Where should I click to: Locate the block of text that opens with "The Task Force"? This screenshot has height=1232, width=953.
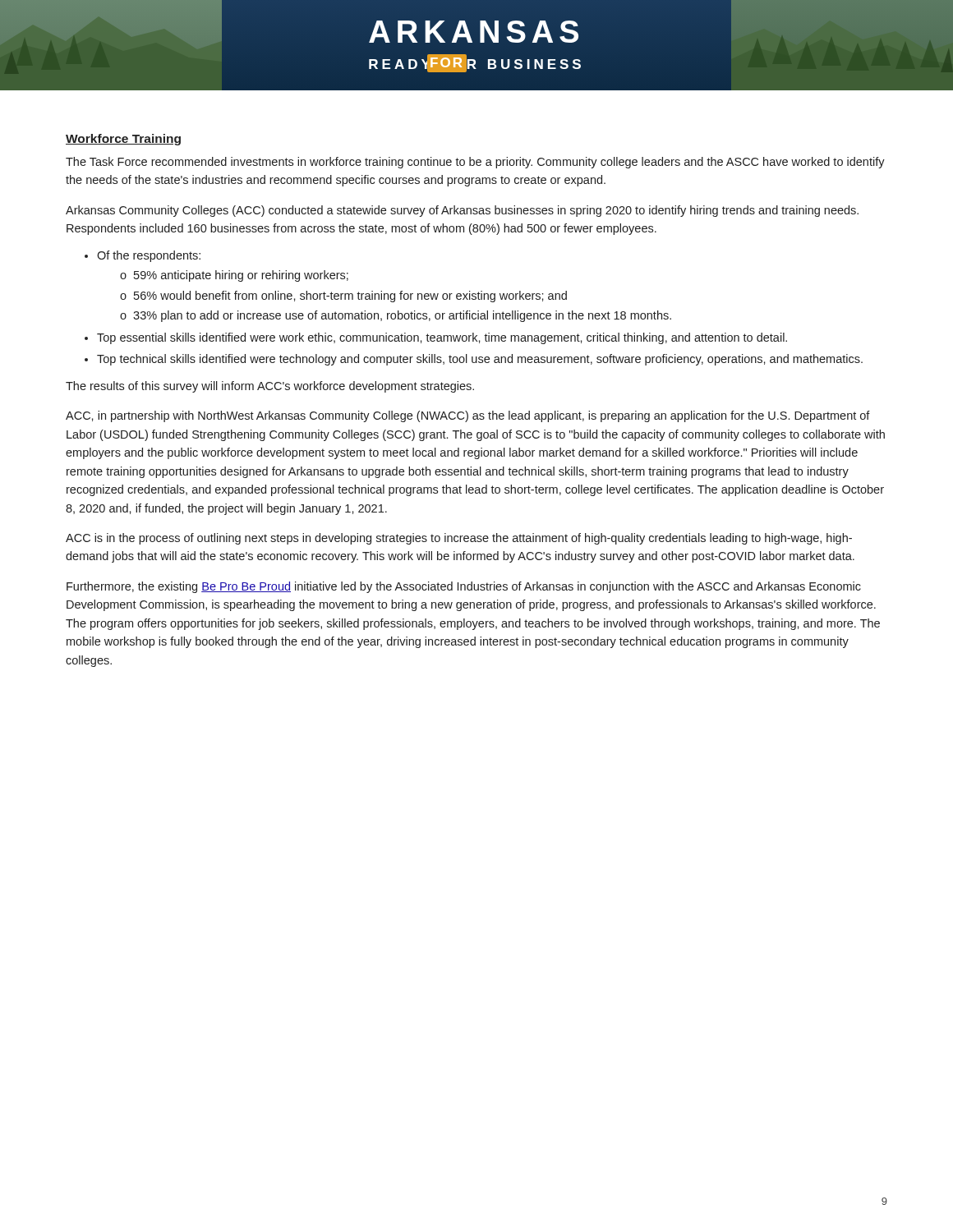(475, 171)
